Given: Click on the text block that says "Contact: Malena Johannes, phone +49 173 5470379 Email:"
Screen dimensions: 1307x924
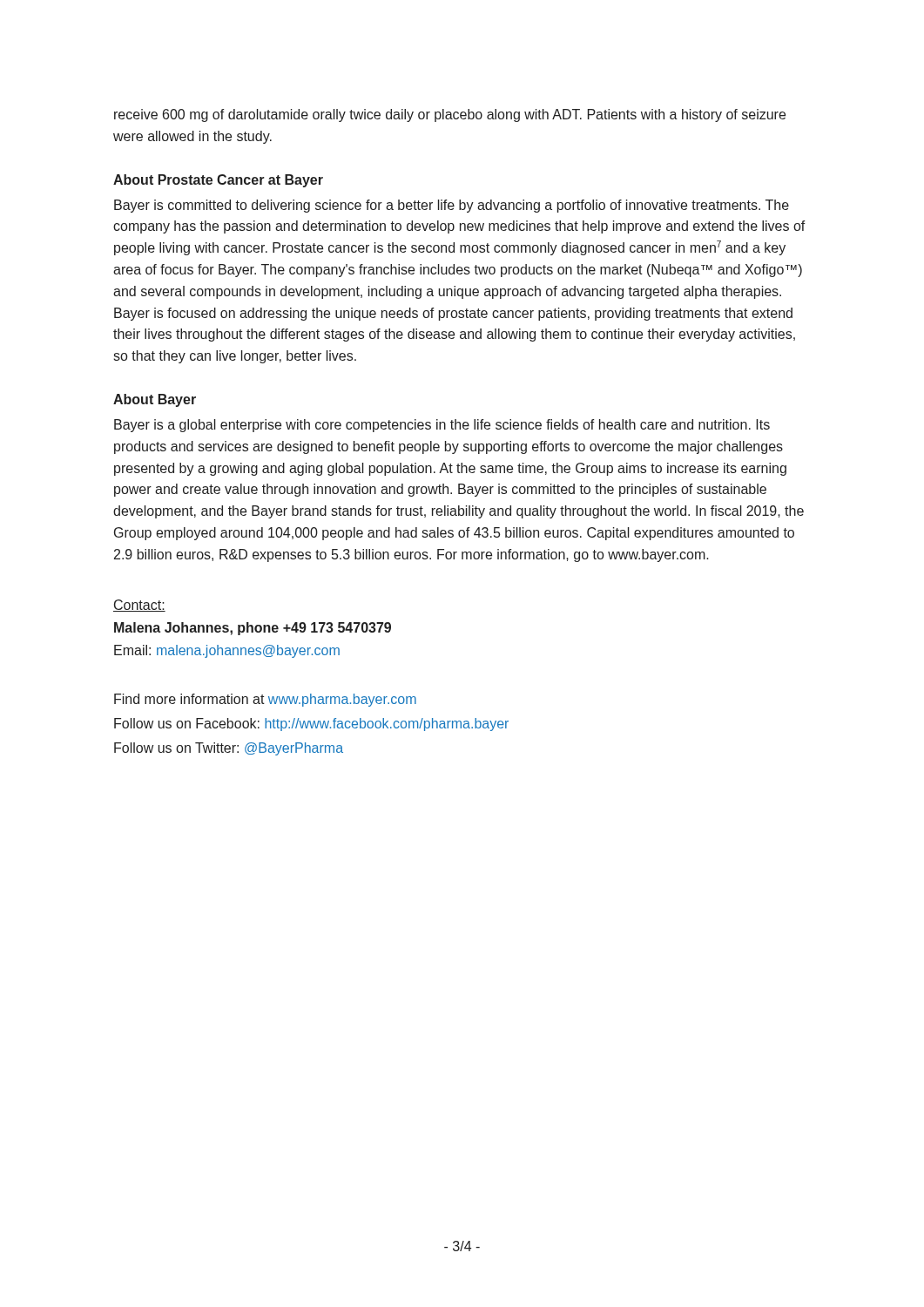Looking at the screenshot, I should coord(252,628).
